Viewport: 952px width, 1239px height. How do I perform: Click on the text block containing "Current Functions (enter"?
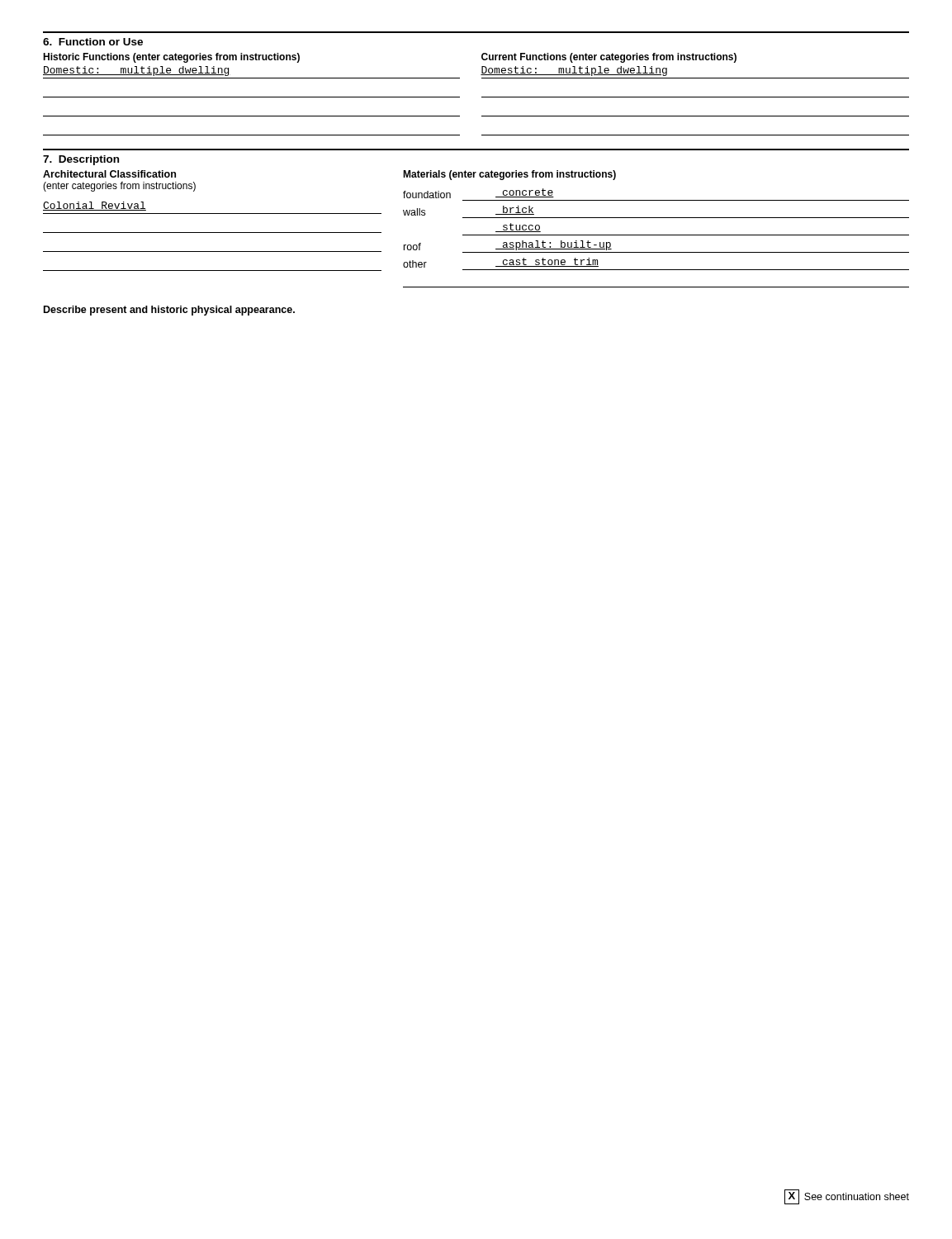tap(695, 93)
